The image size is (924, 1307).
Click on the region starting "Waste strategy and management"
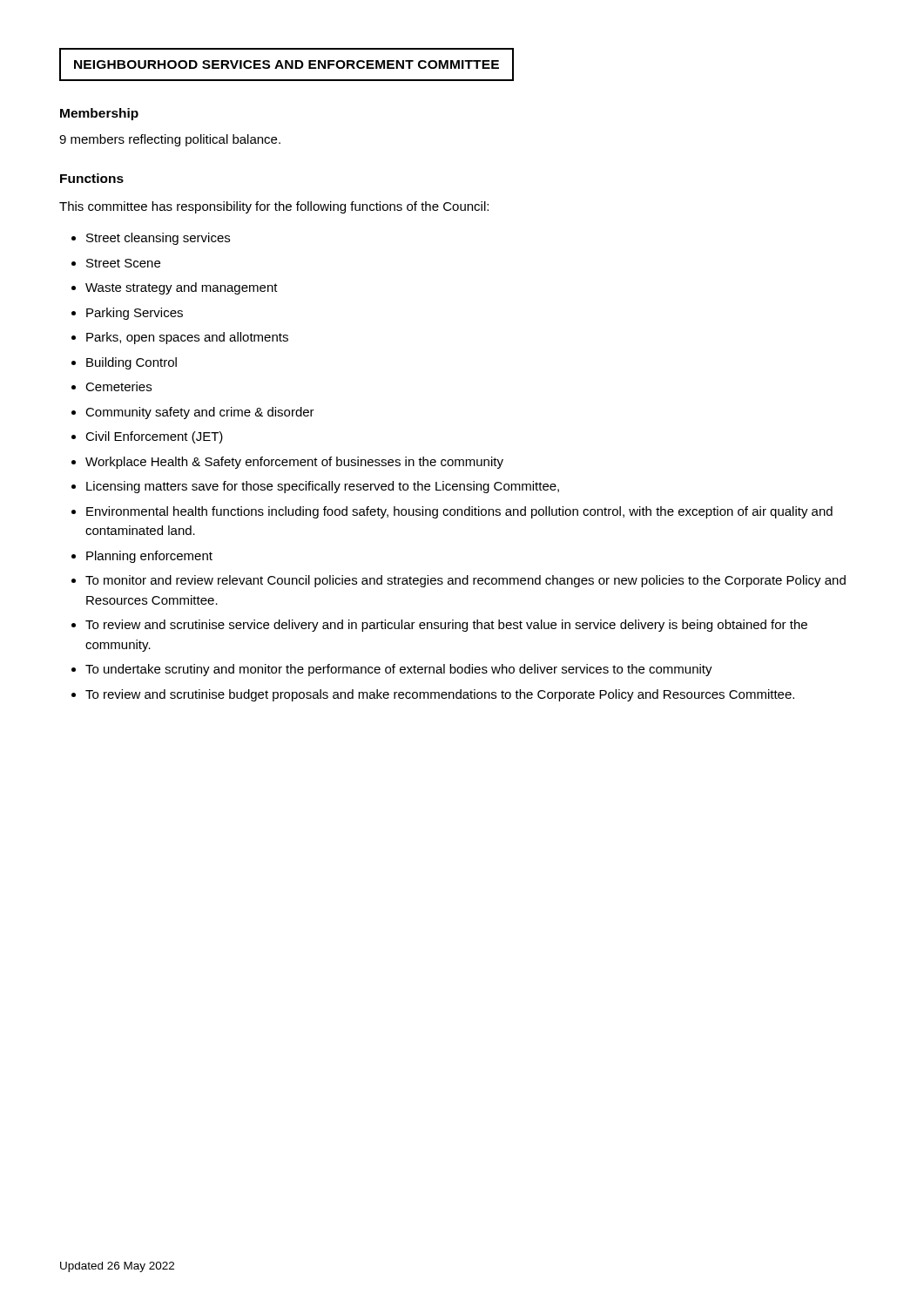click(181, 287)
